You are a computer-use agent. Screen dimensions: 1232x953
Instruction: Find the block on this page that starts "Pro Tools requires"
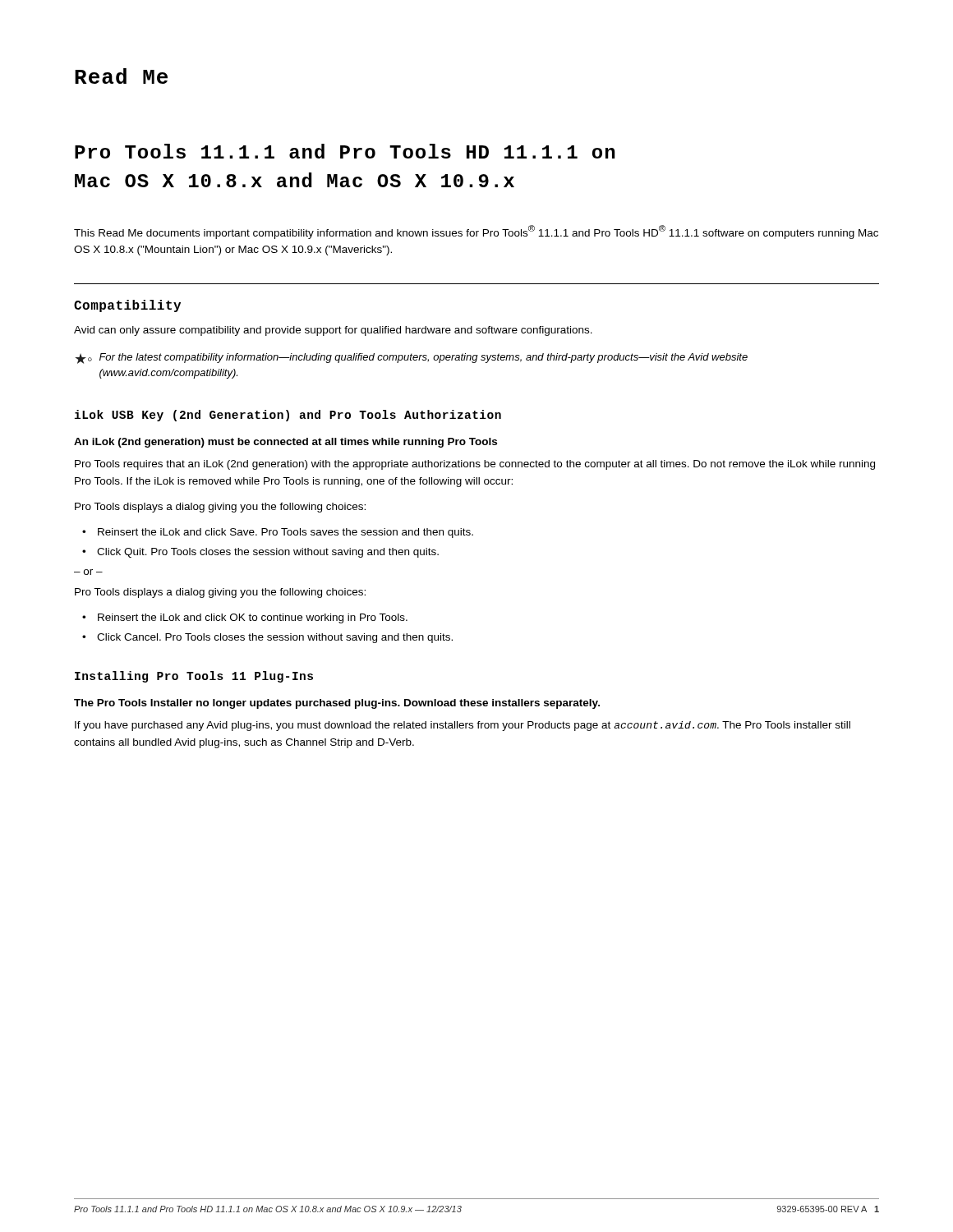tap(476, 473)
